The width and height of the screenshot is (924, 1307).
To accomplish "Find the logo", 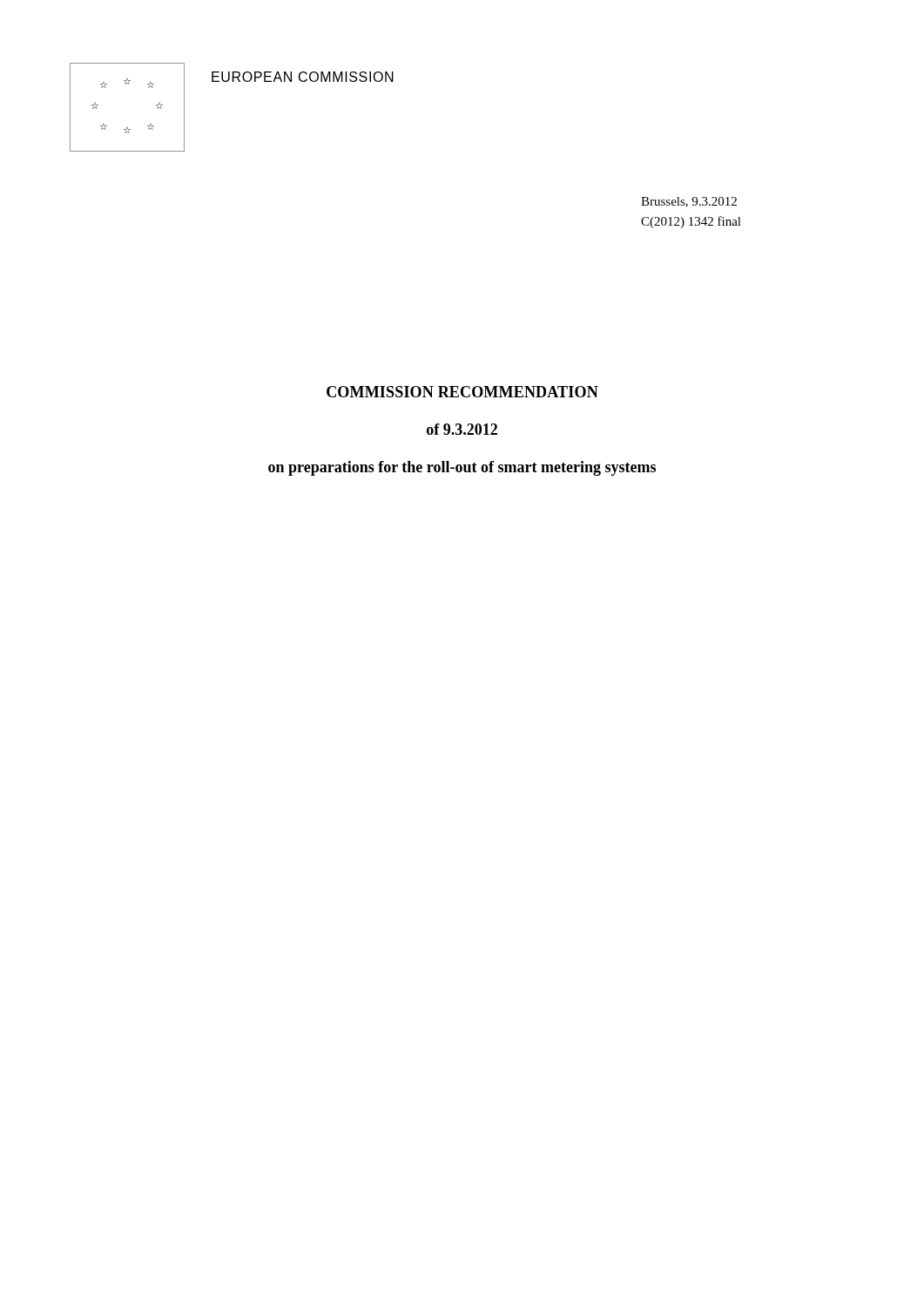I will (x=127, y=107).
